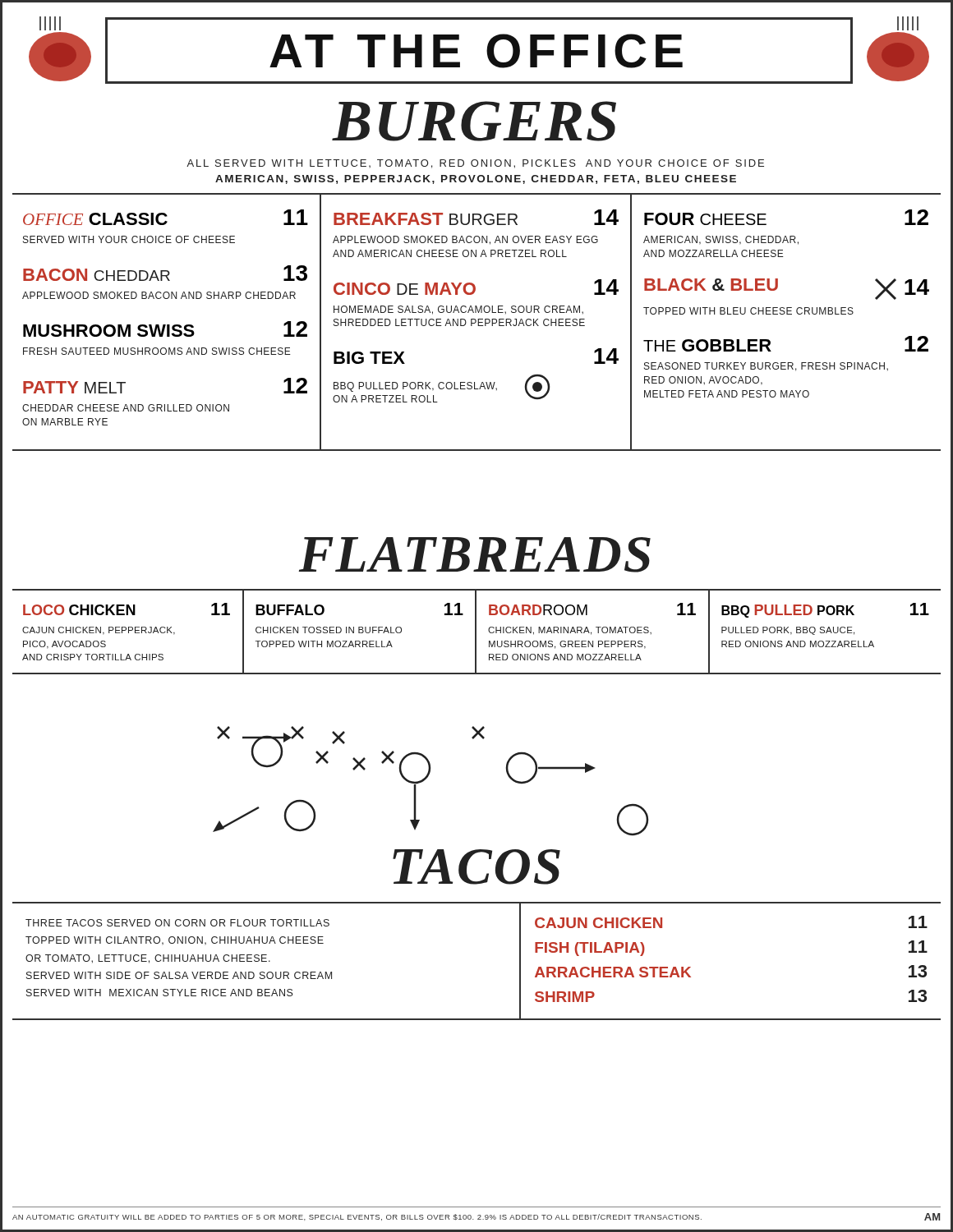Viewport: 953px width, 1232px height.
Task: Select the text starting "PATTY MELT 12 CHEDDAR"
Action: [x=165, y=401]
